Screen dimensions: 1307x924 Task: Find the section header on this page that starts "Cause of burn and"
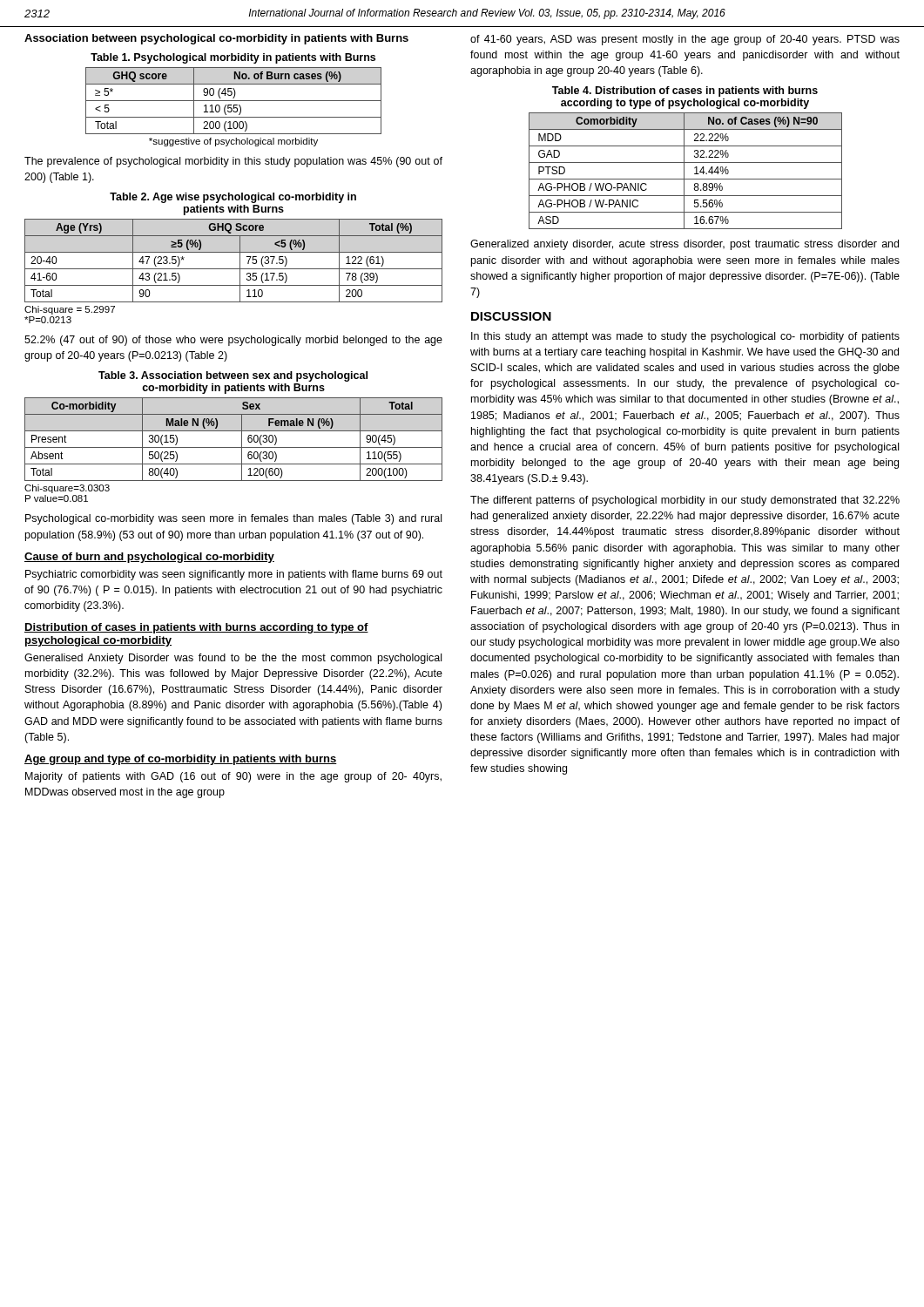[149, 556]
